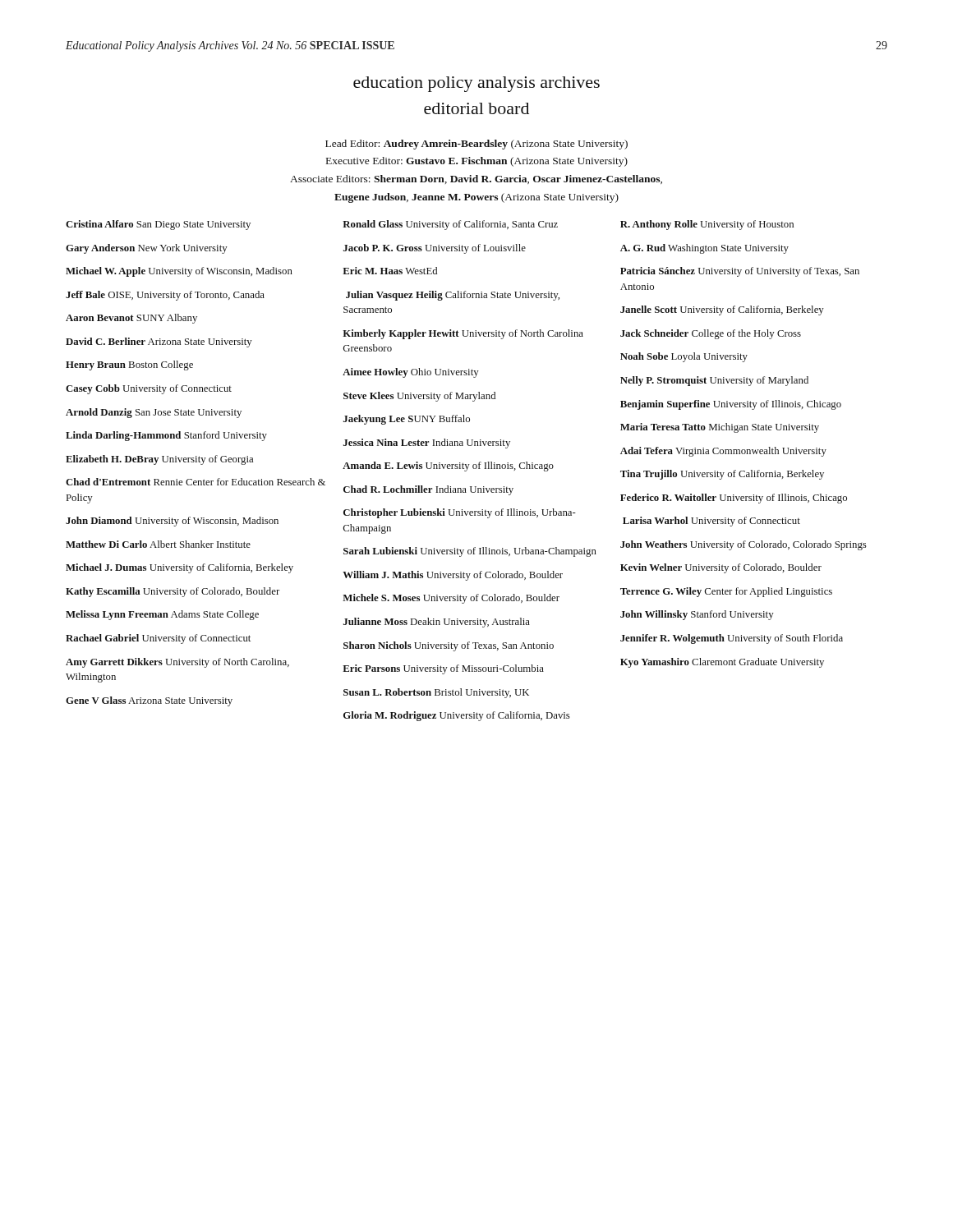Point to the element starting "Lead Editor: Audrey Amrein-Beardsley (Arizona State"

coord(476,170)
